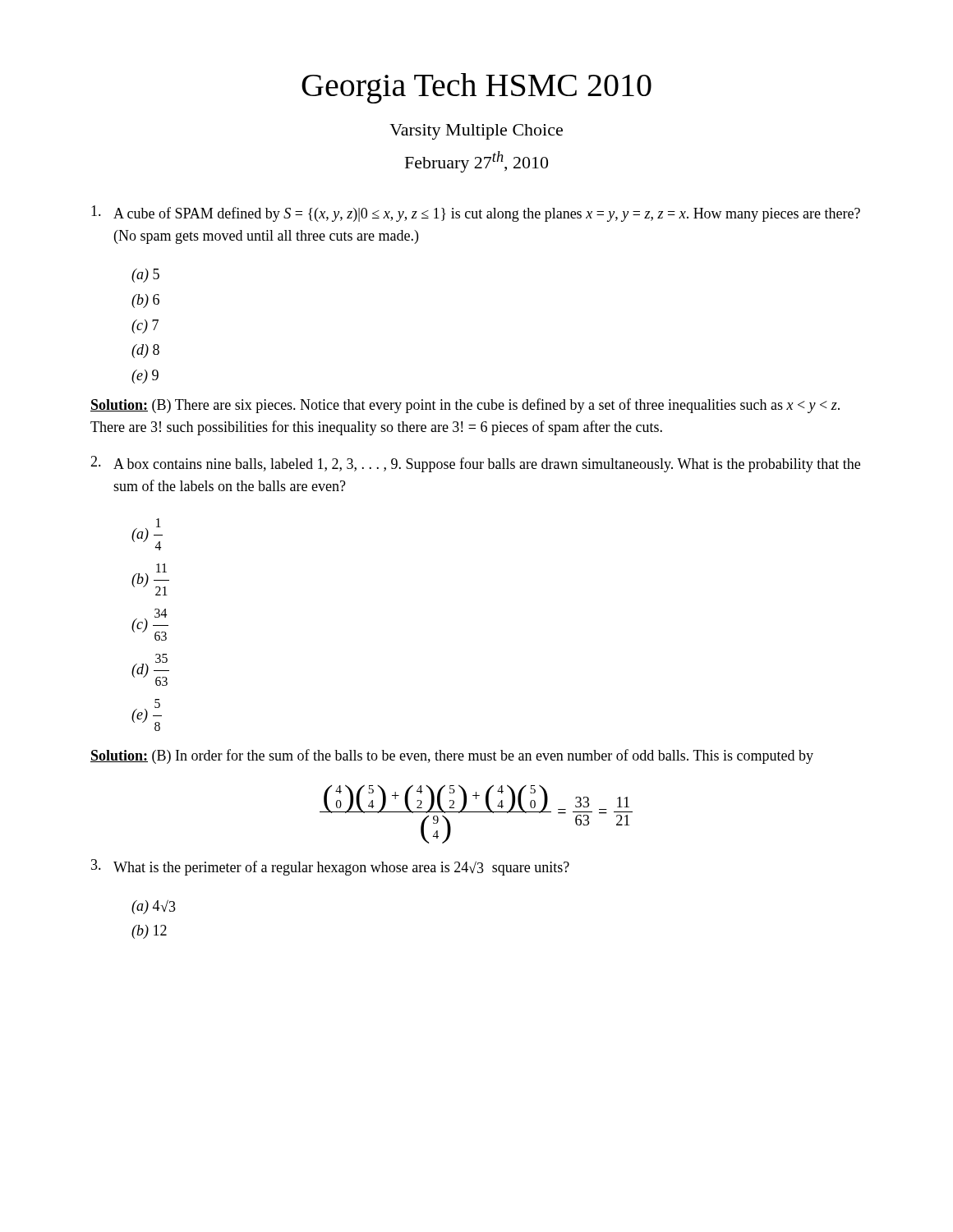
Task: Locate the block of text that opens with "Solution: (B) There"
Action: [x=465, y=416]
